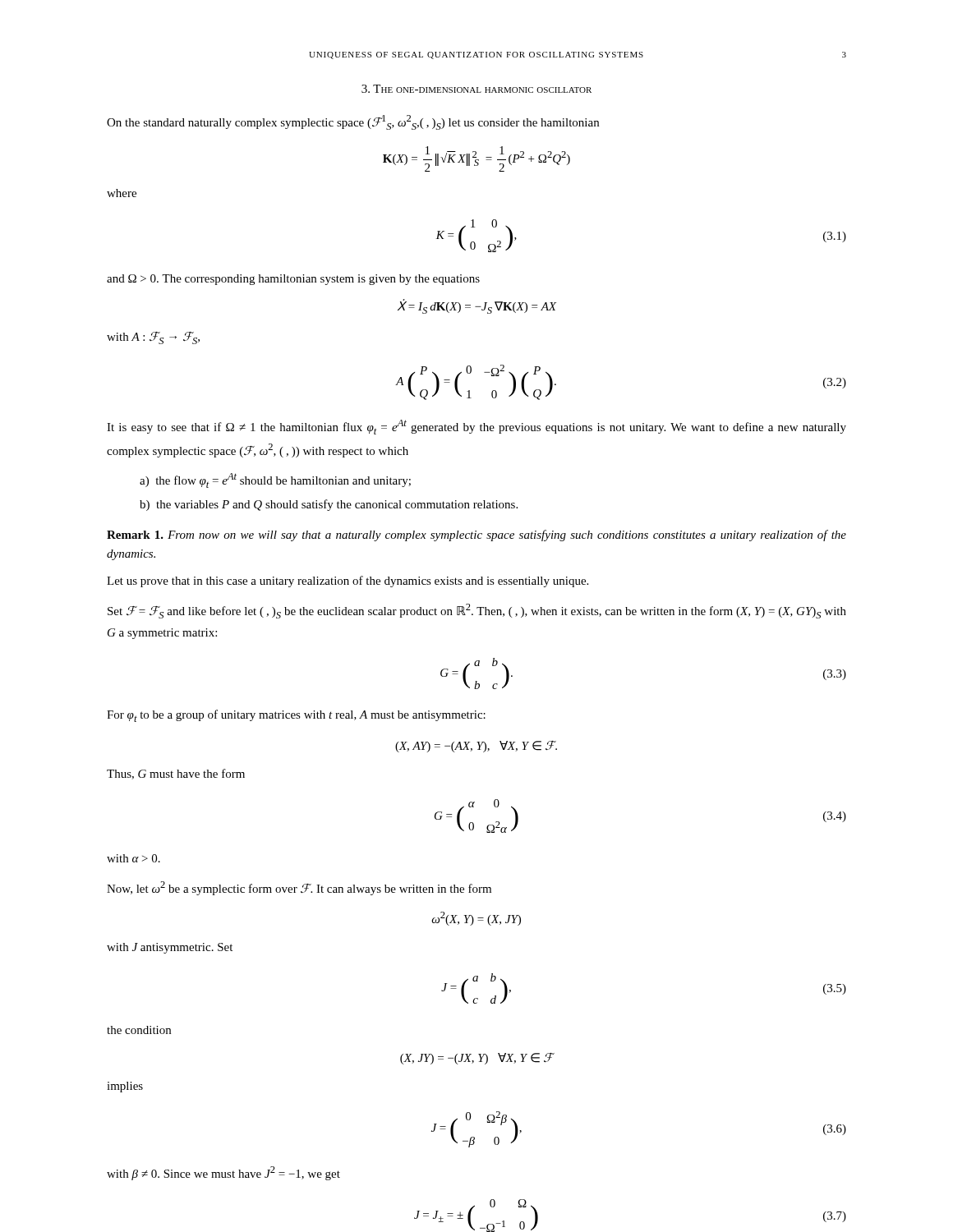This screenshot has height=1232, width=953.
Task: Click on the text starting "Now, let ω2 be"
Action: coord(299,887)
